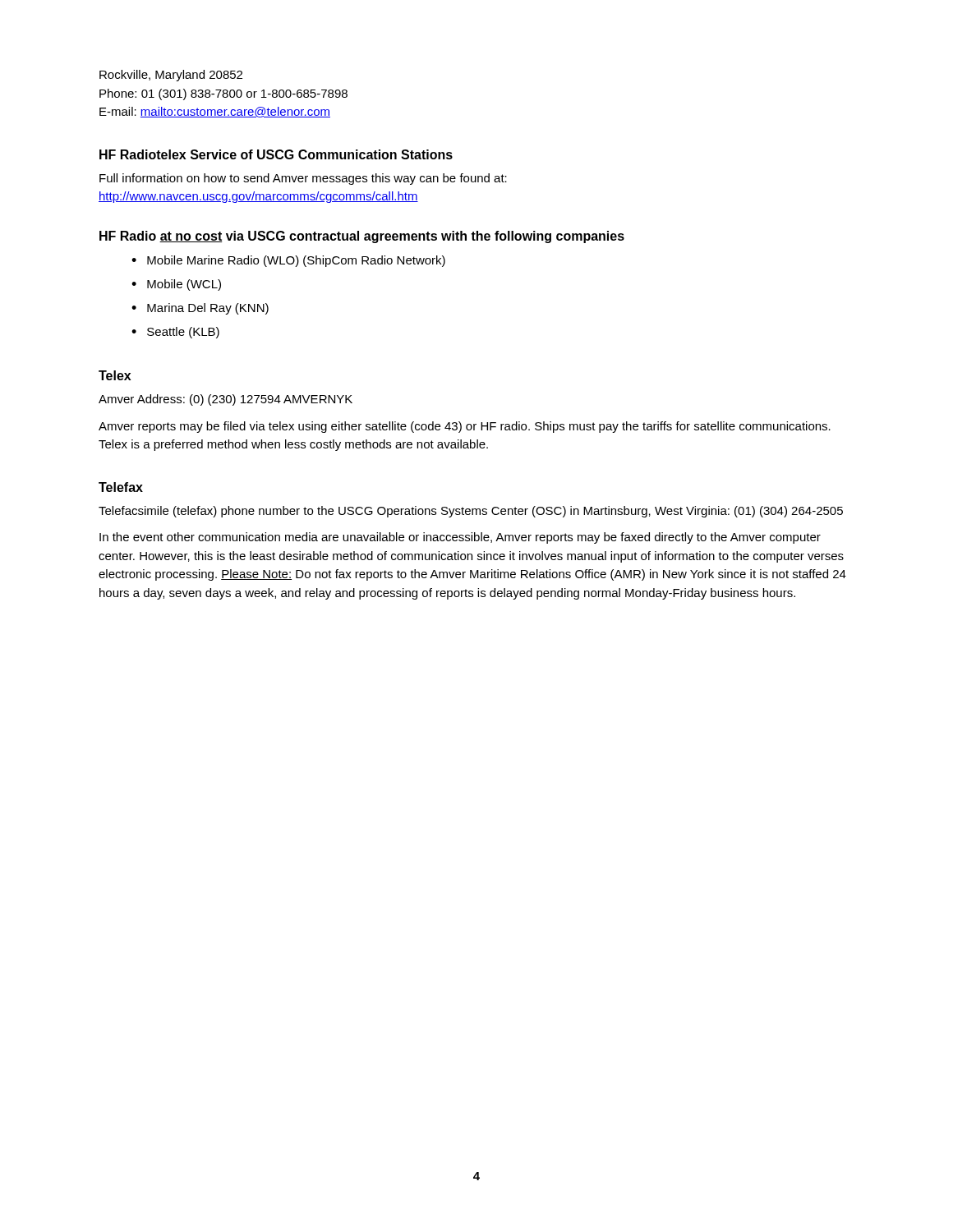This screenshot has height=1232, width=953.
Task: Locate the list item containing "• Marina Del Ray (KNN)"
Action: pos(200,308)
